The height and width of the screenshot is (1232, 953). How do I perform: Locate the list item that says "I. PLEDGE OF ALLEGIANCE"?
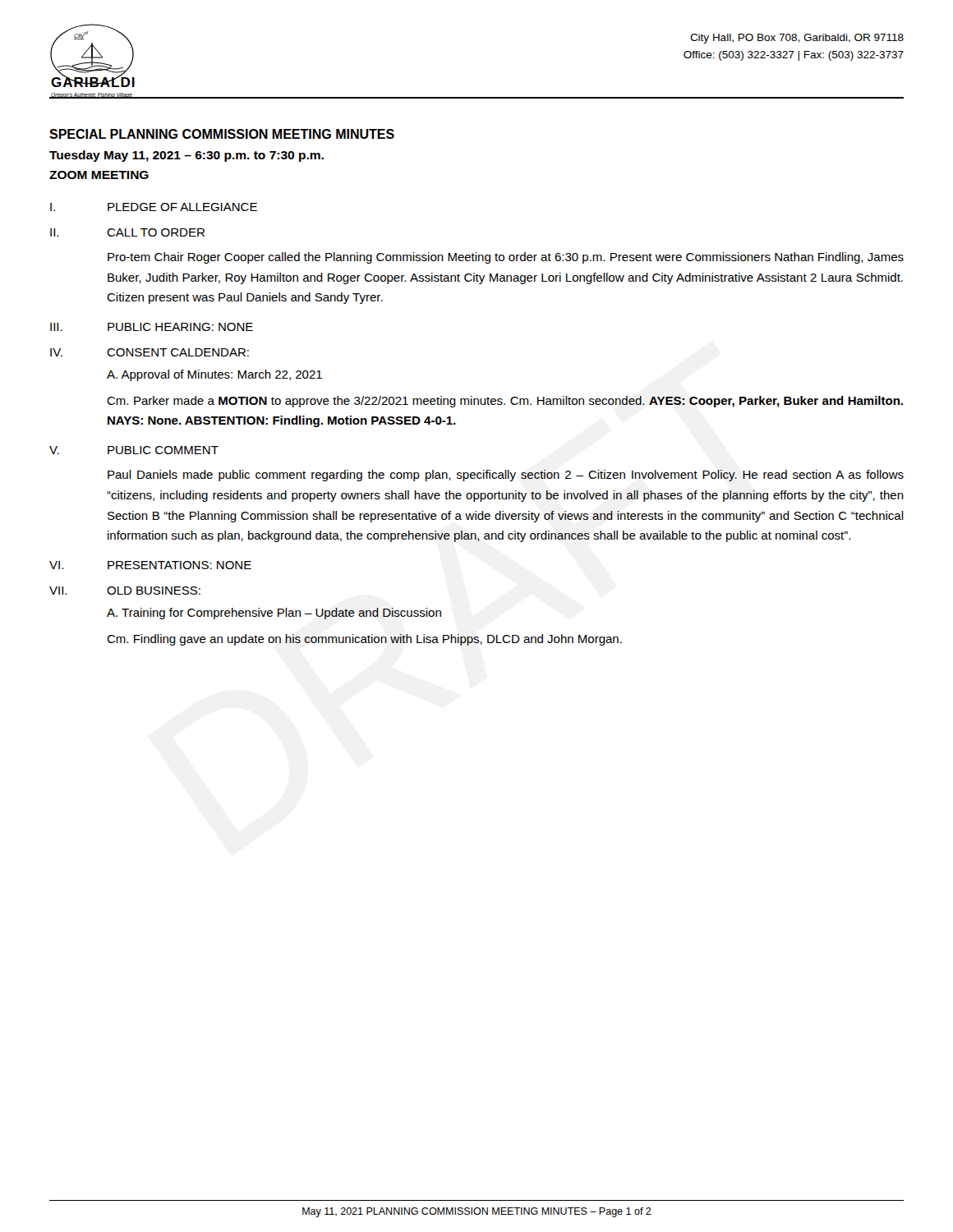point(153,206)
